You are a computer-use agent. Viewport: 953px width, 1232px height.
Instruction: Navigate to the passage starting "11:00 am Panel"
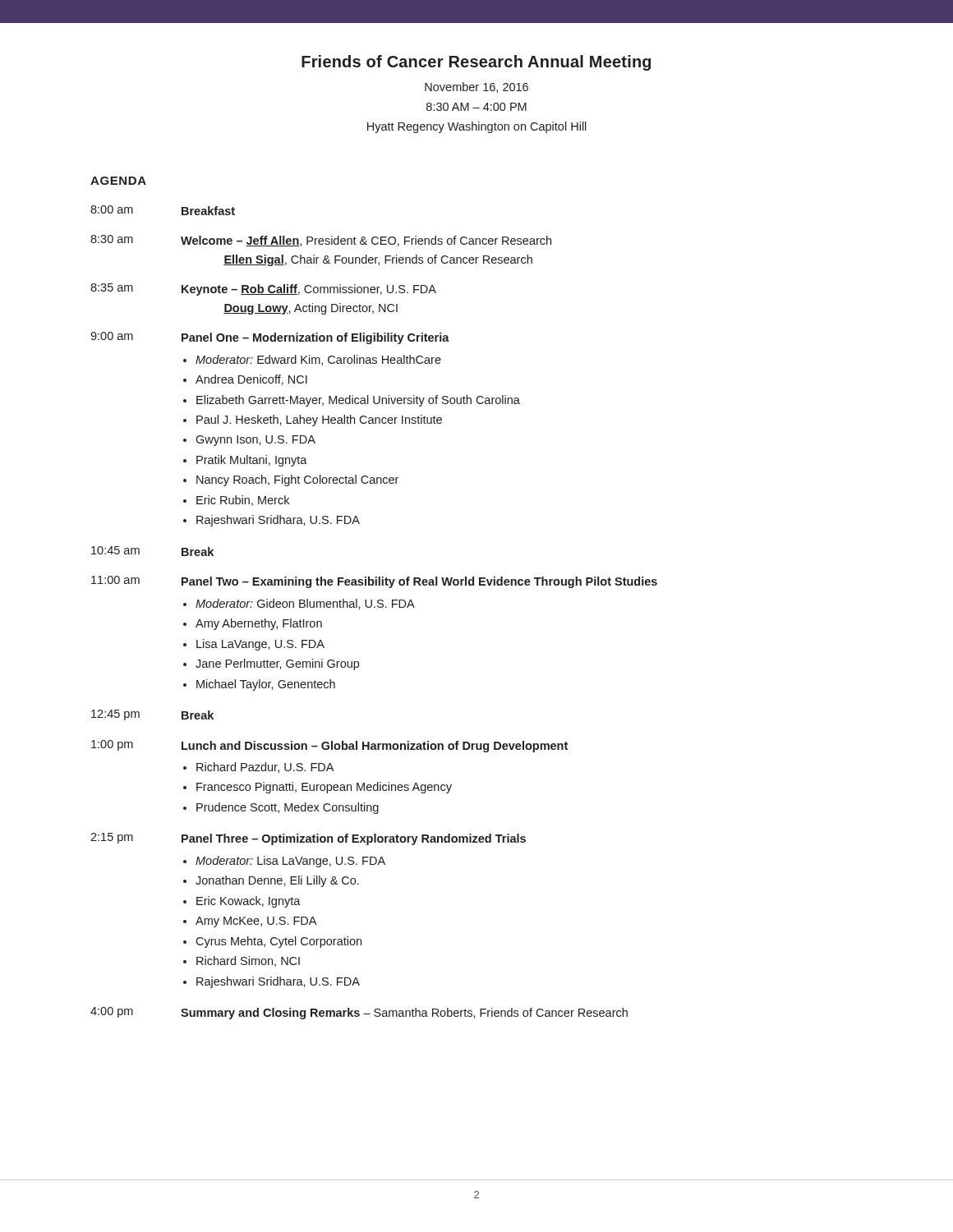click(374, 582)
